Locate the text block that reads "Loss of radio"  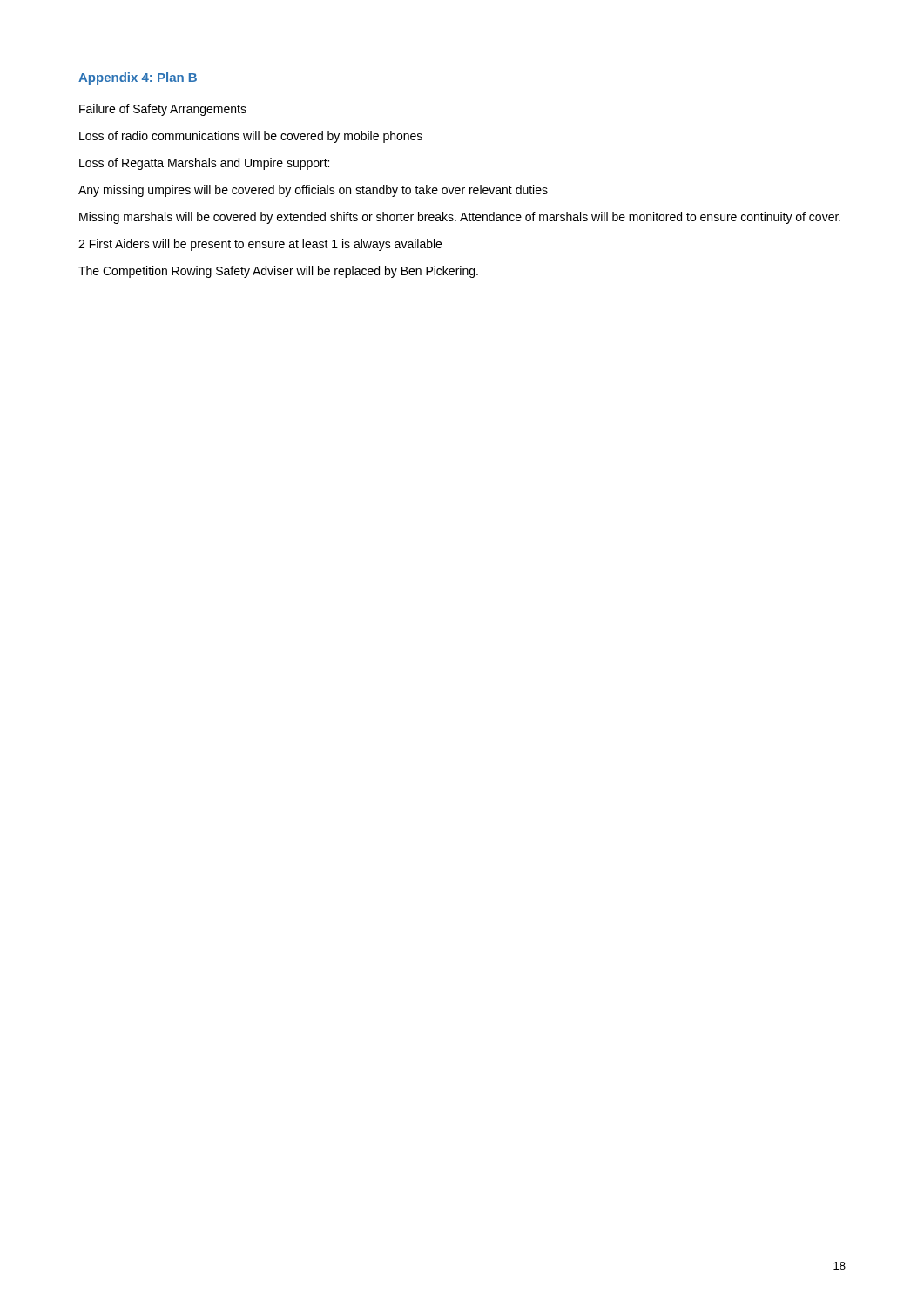click(250, 136)
